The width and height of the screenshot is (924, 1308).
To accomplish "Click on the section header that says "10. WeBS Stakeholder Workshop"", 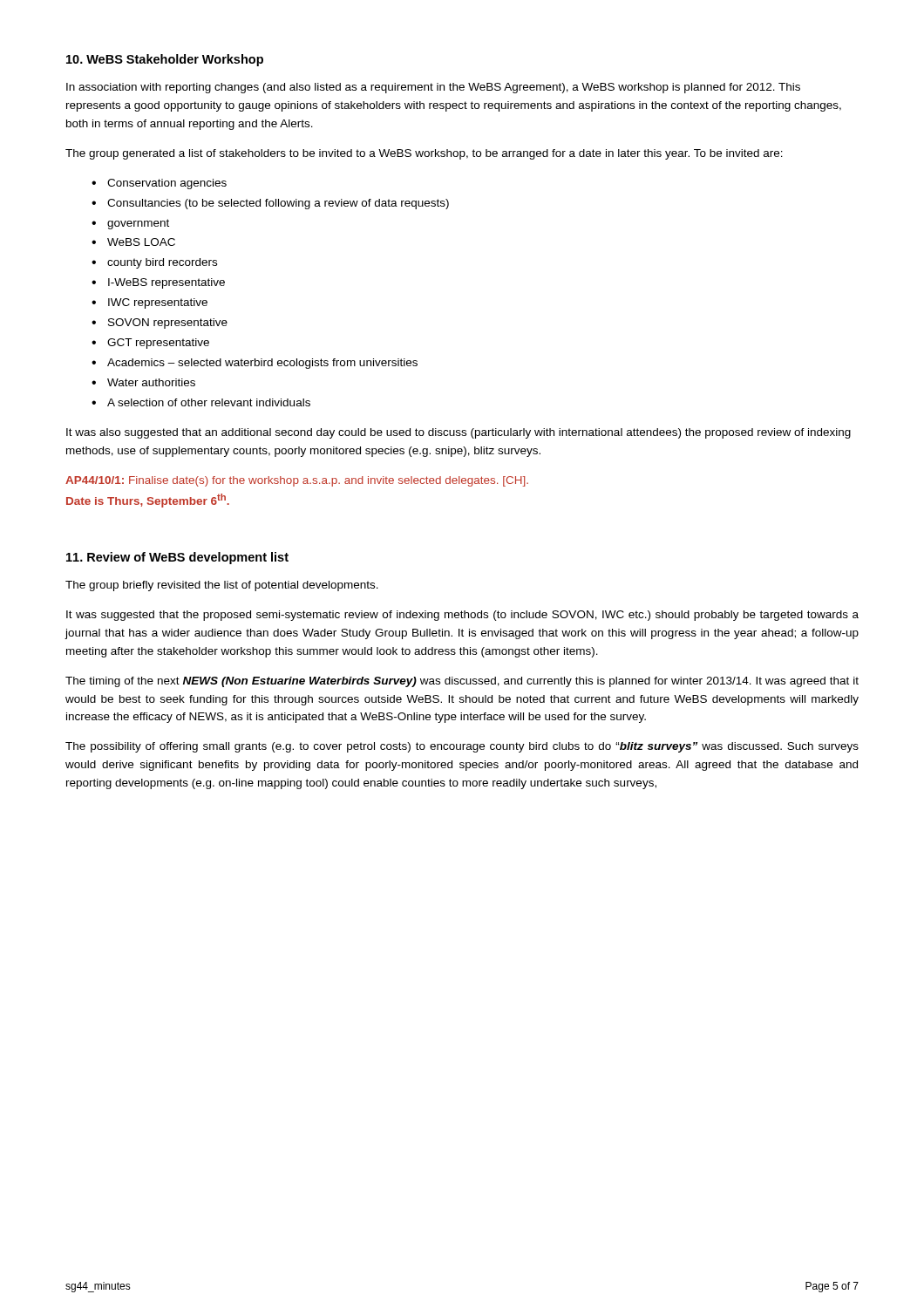I will point(165,59).
